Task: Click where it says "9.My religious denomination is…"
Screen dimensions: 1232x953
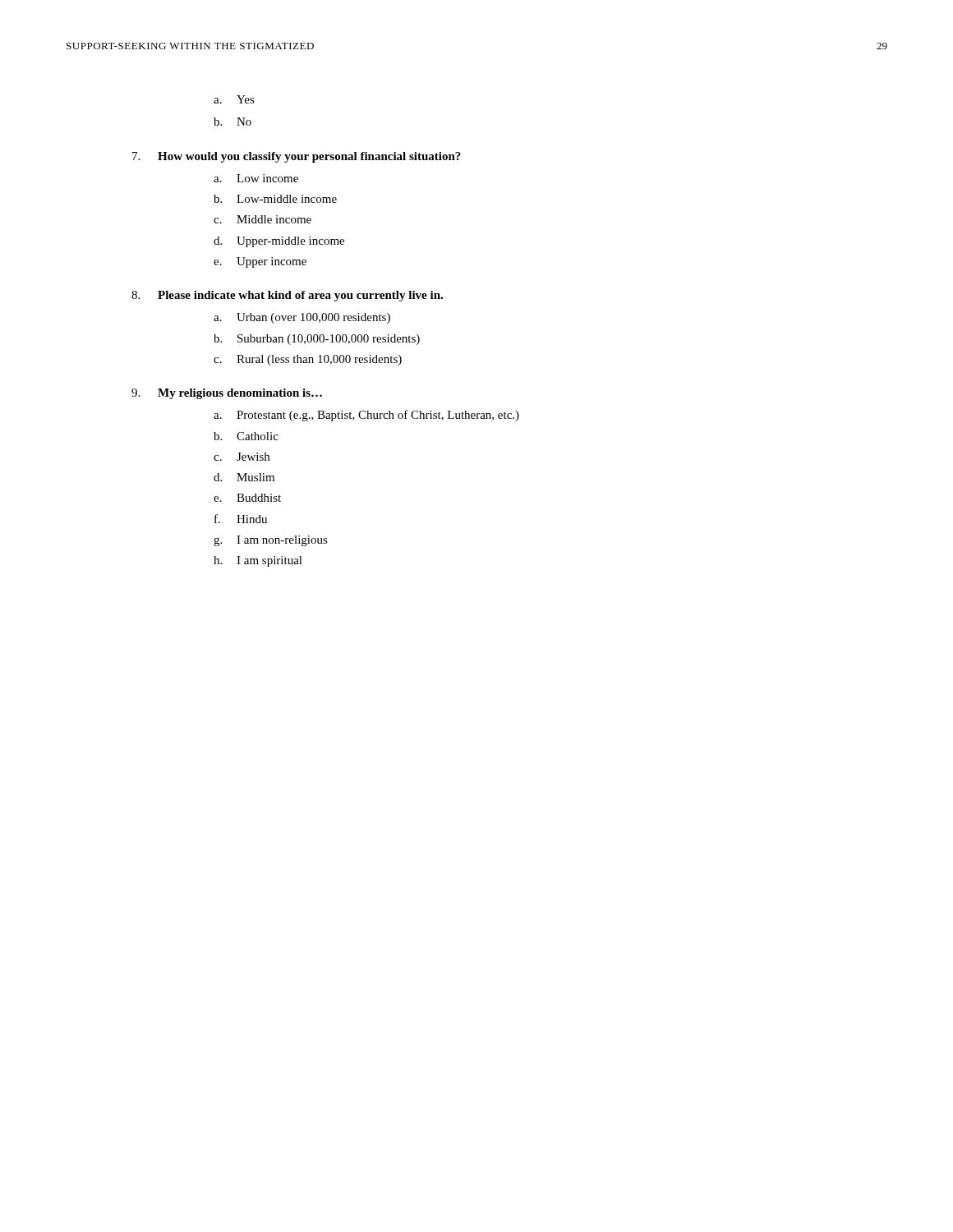Action: pyautogui.click(x=244, y=393)
